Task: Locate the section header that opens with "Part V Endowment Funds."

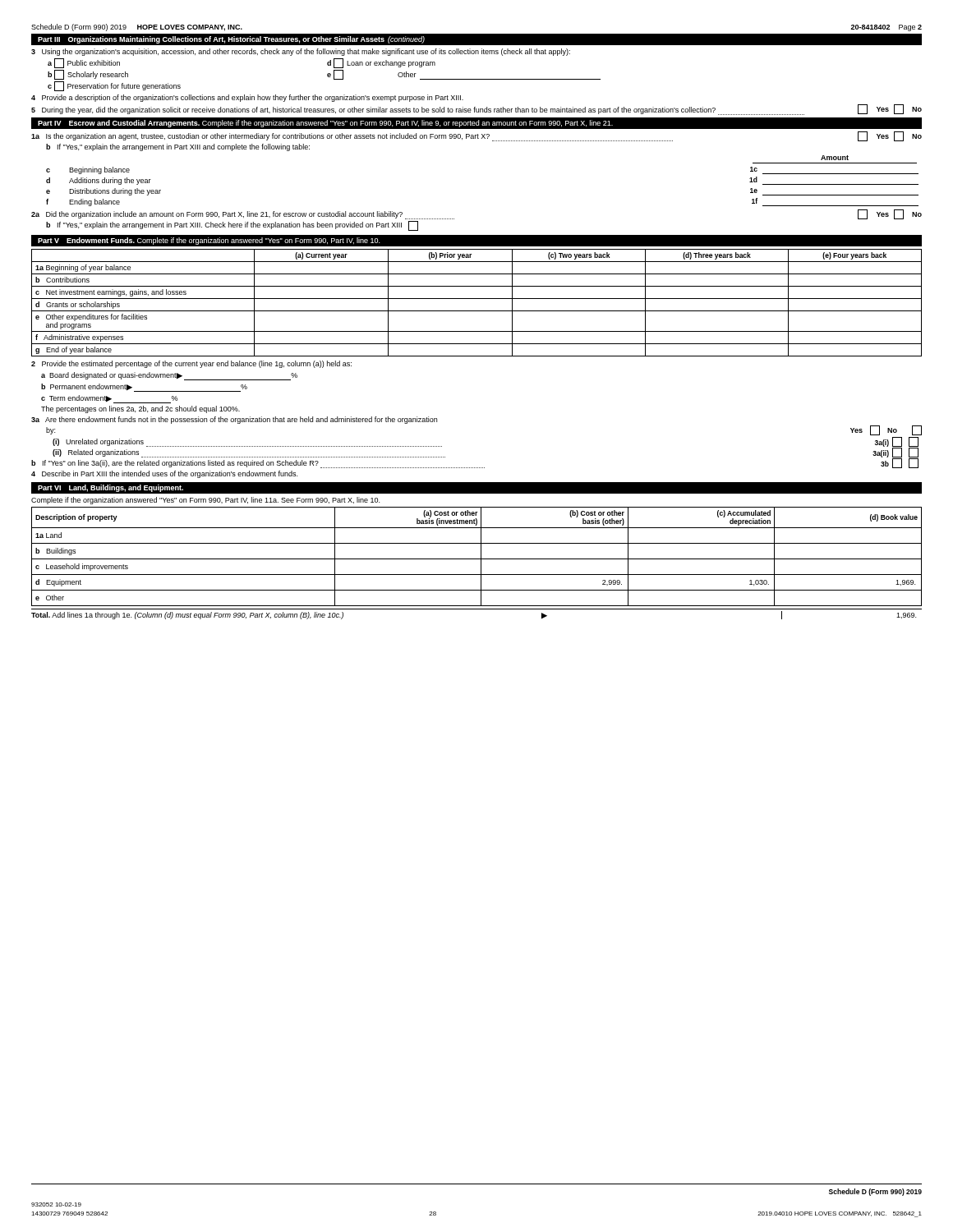Action: point(208,241)
